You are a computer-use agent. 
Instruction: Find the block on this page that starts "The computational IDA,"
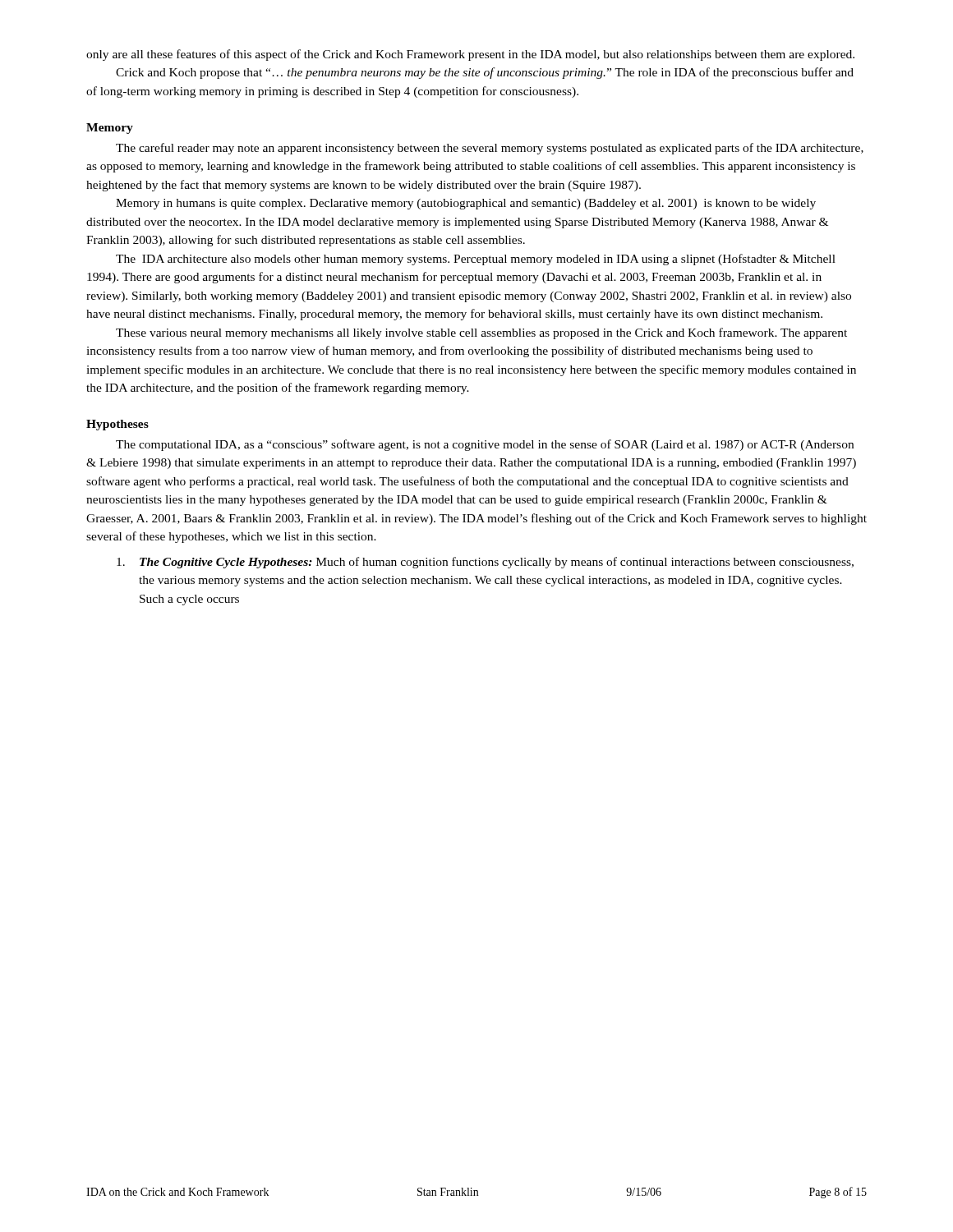coord(476,491)
